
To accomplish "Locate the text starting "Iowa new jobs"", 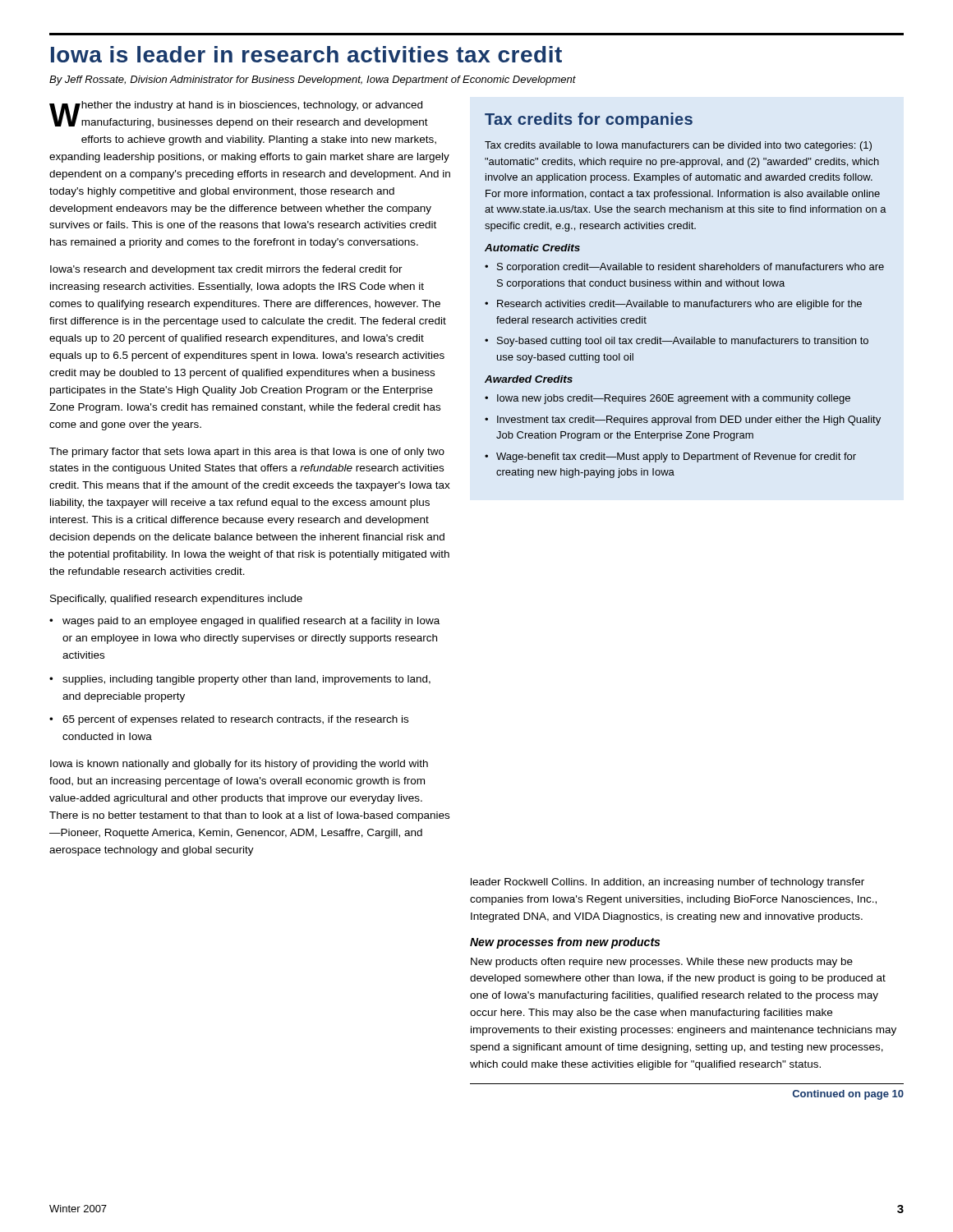I will click(x=673, y=398).
